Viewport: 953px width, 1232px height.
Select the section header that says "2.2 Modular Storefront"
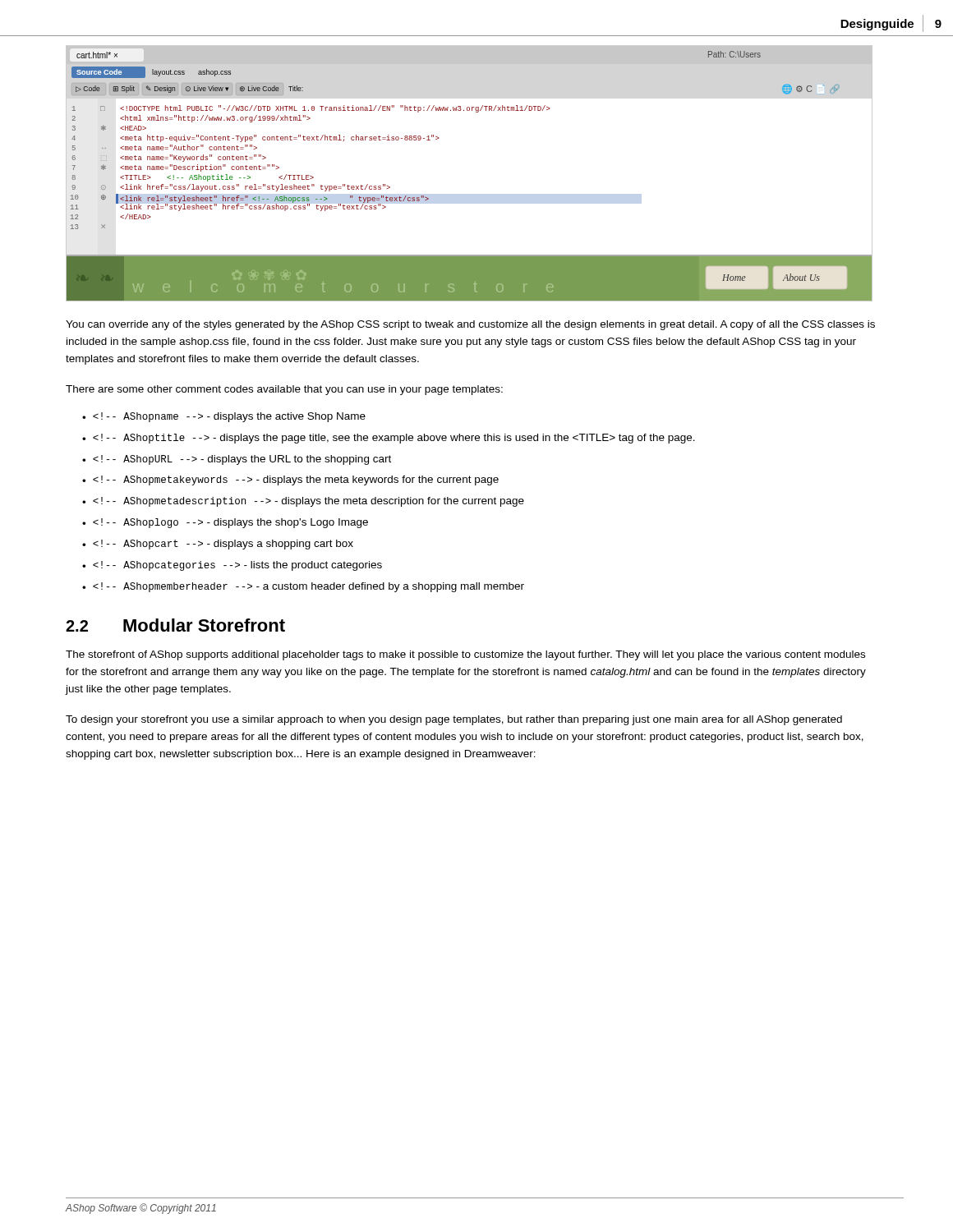175,626
